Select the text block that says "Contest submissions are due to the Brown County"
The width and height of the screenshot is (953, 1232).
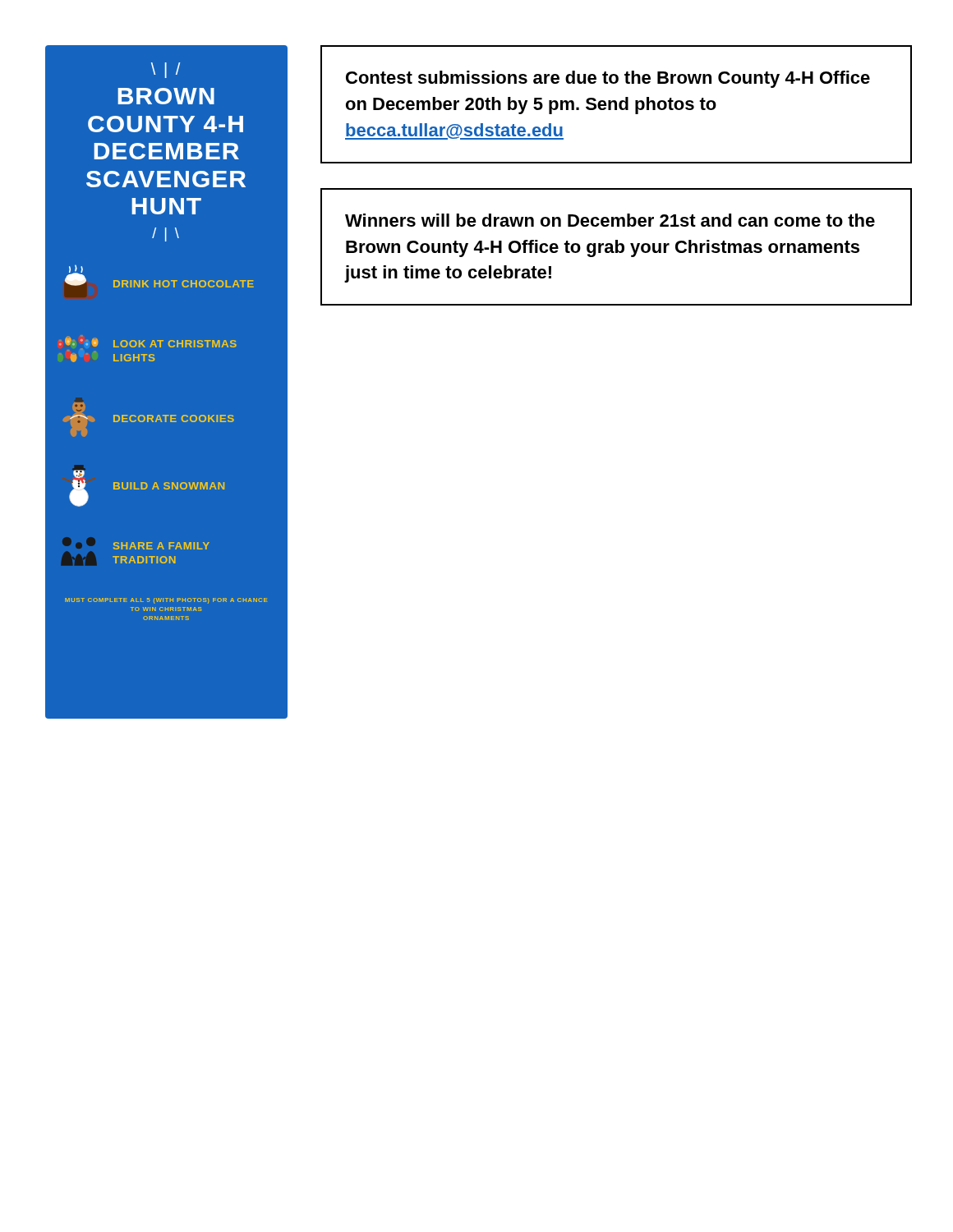tap(616, 104)
